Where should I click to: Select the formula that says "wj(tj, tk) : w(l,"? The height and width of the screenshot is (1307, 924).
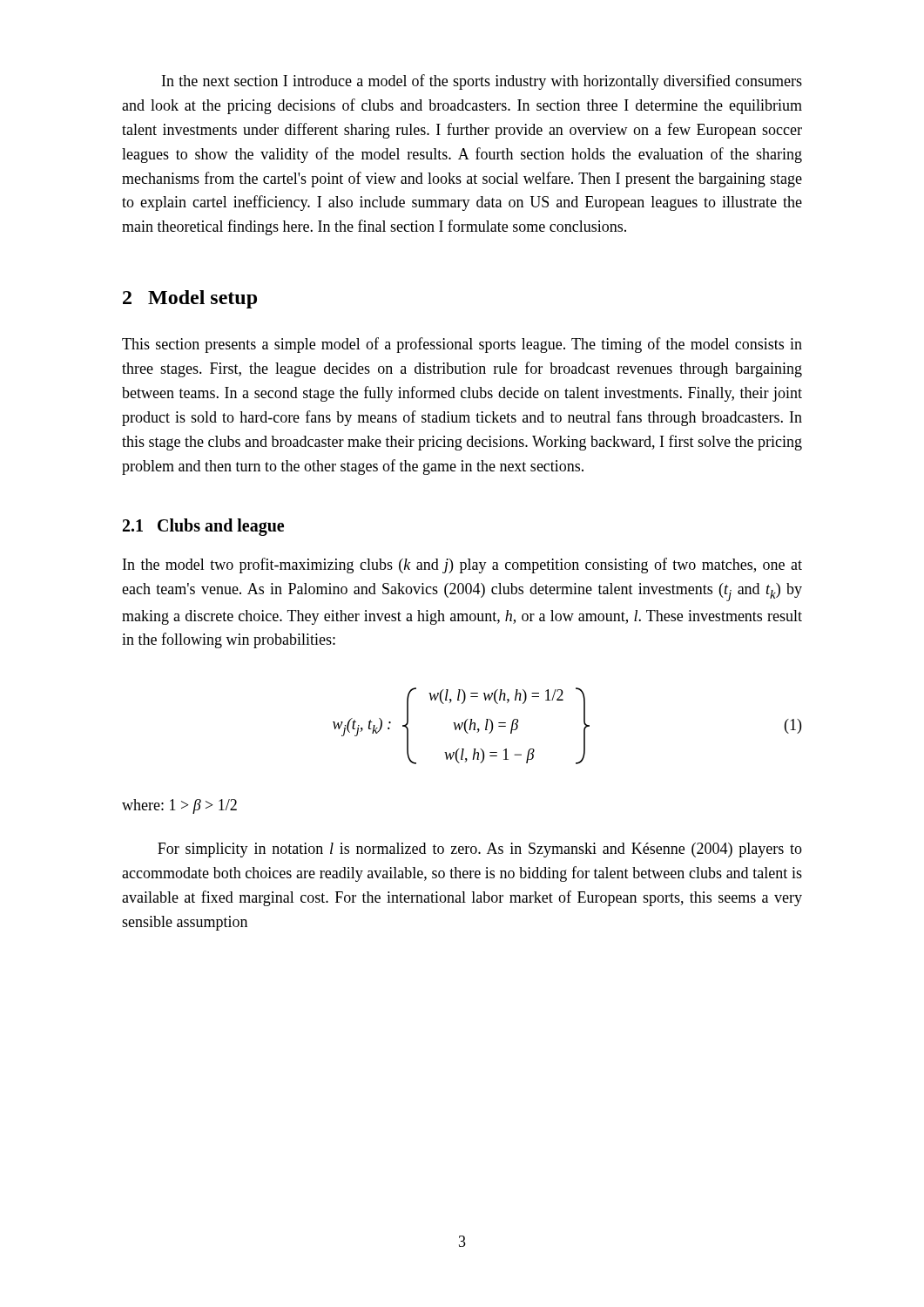[567, 726]
